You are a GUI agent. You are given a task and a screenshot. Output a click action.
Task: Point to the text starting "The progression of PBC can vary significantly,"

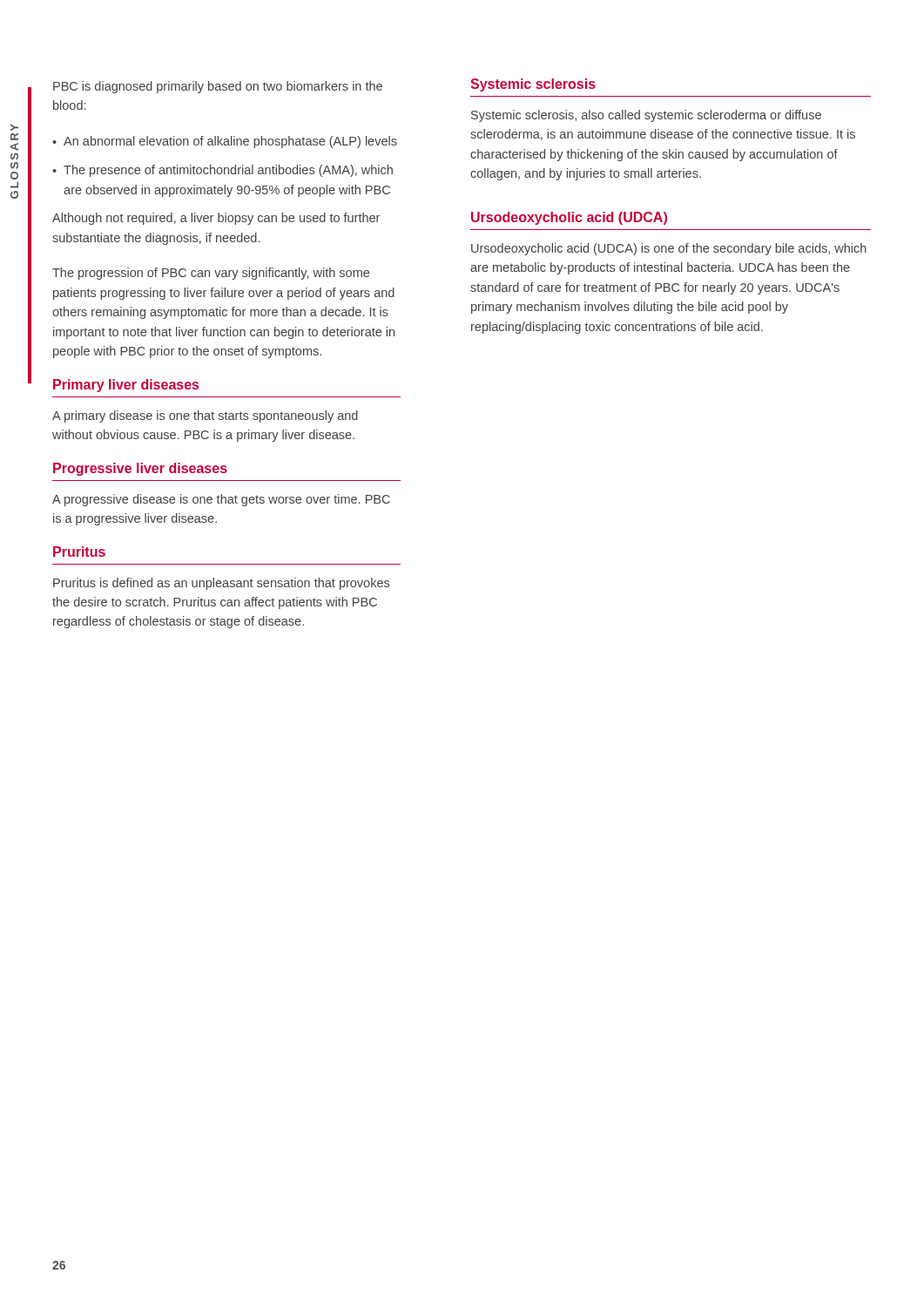224,312
